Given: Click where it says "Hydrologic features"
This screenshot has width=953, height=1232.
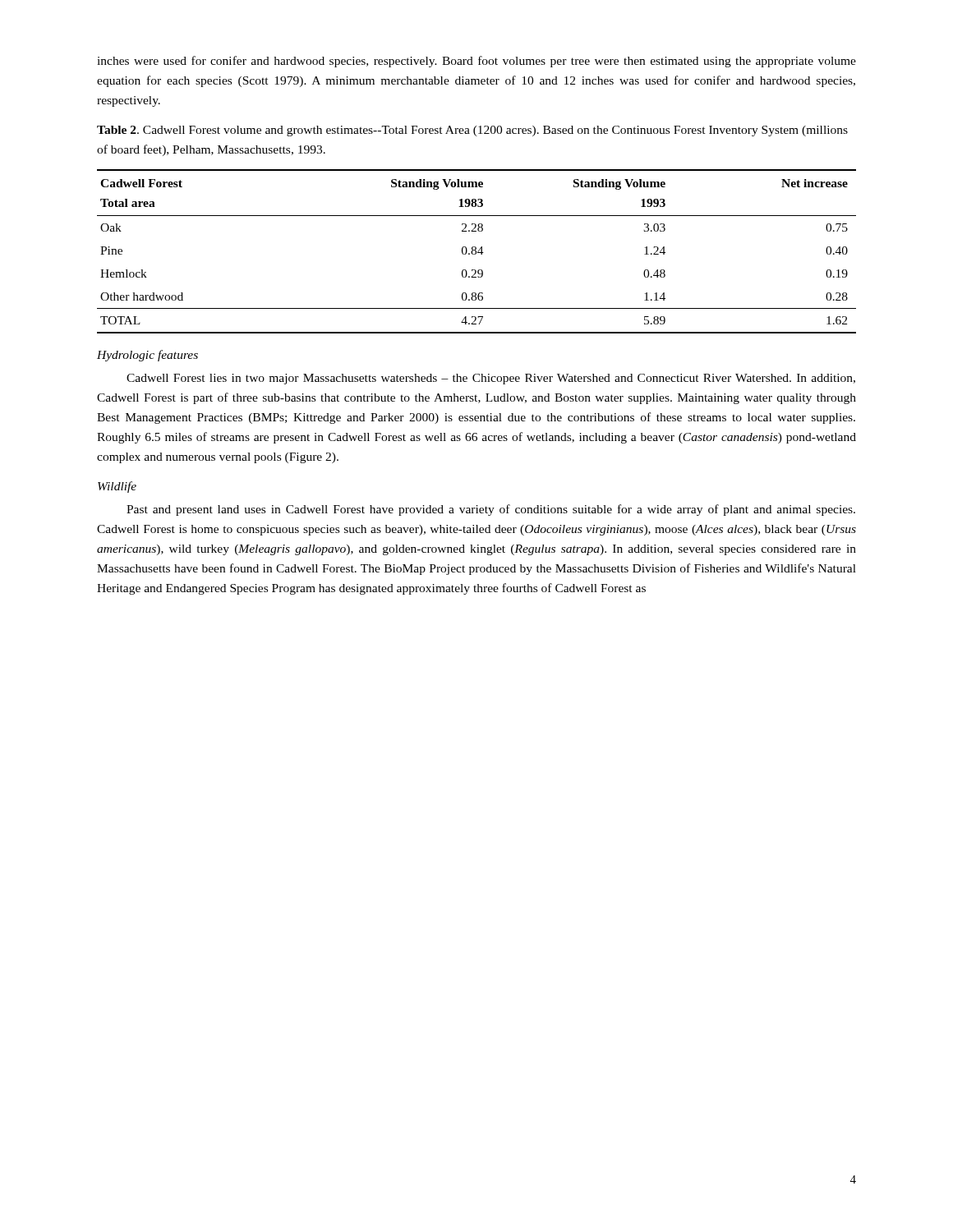Looking at the screenshot, I should tap(148, 355).
